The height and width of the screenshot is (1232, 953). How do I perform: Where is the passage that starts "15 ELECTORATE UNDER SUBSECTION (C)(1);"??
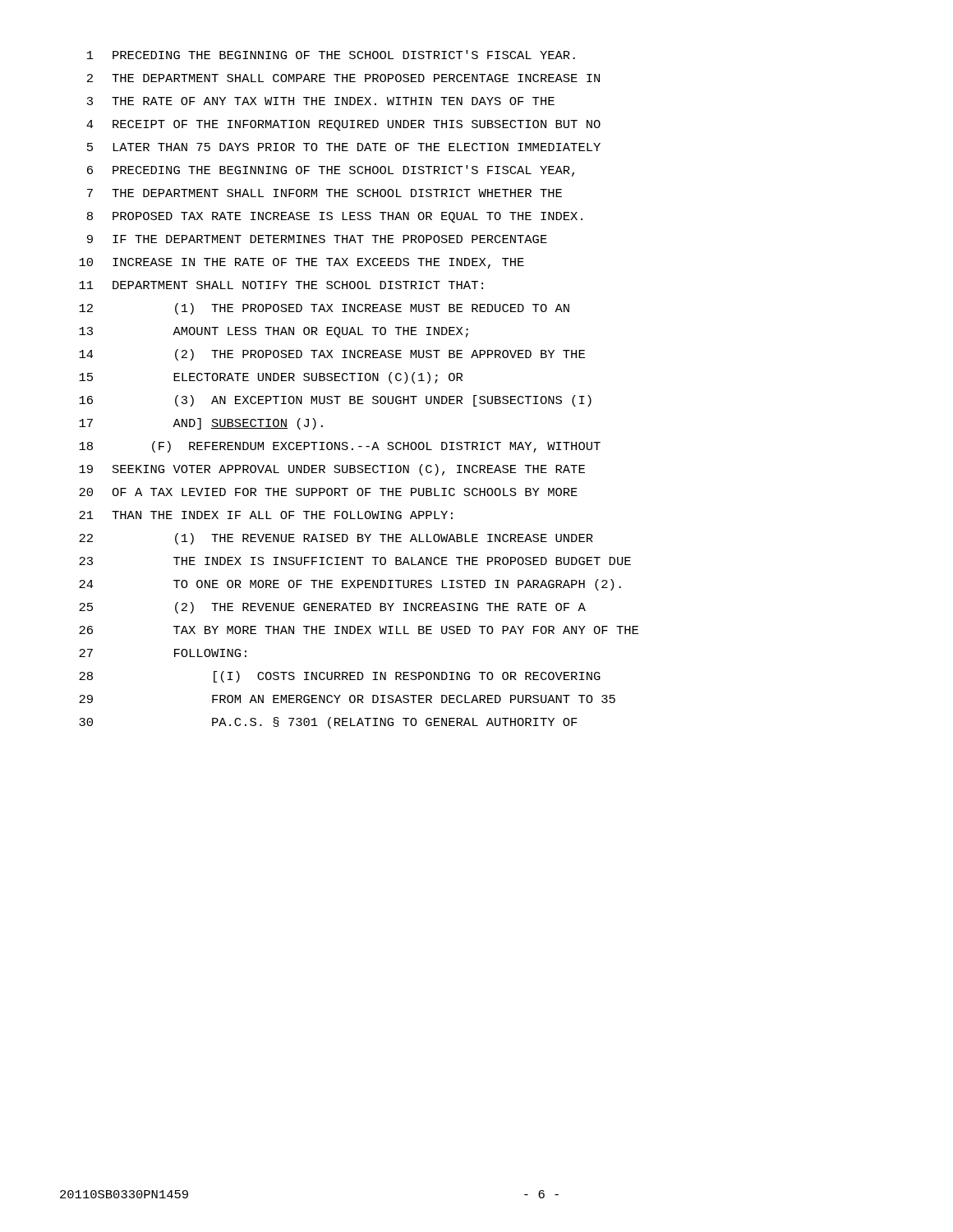pos(261,378)
